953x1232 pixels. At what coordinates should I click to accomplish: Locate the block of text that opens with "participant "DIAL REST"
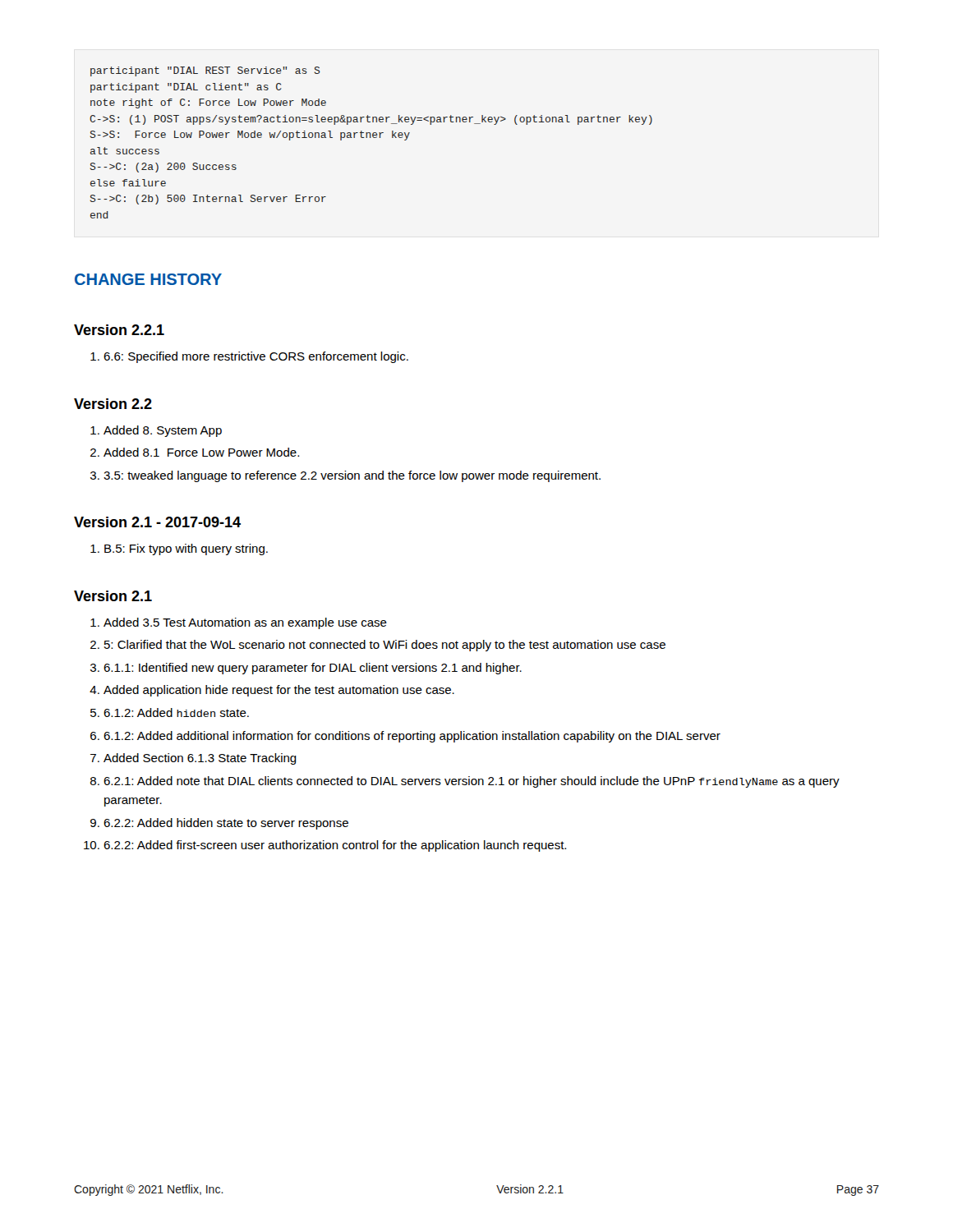coord(205,71)
